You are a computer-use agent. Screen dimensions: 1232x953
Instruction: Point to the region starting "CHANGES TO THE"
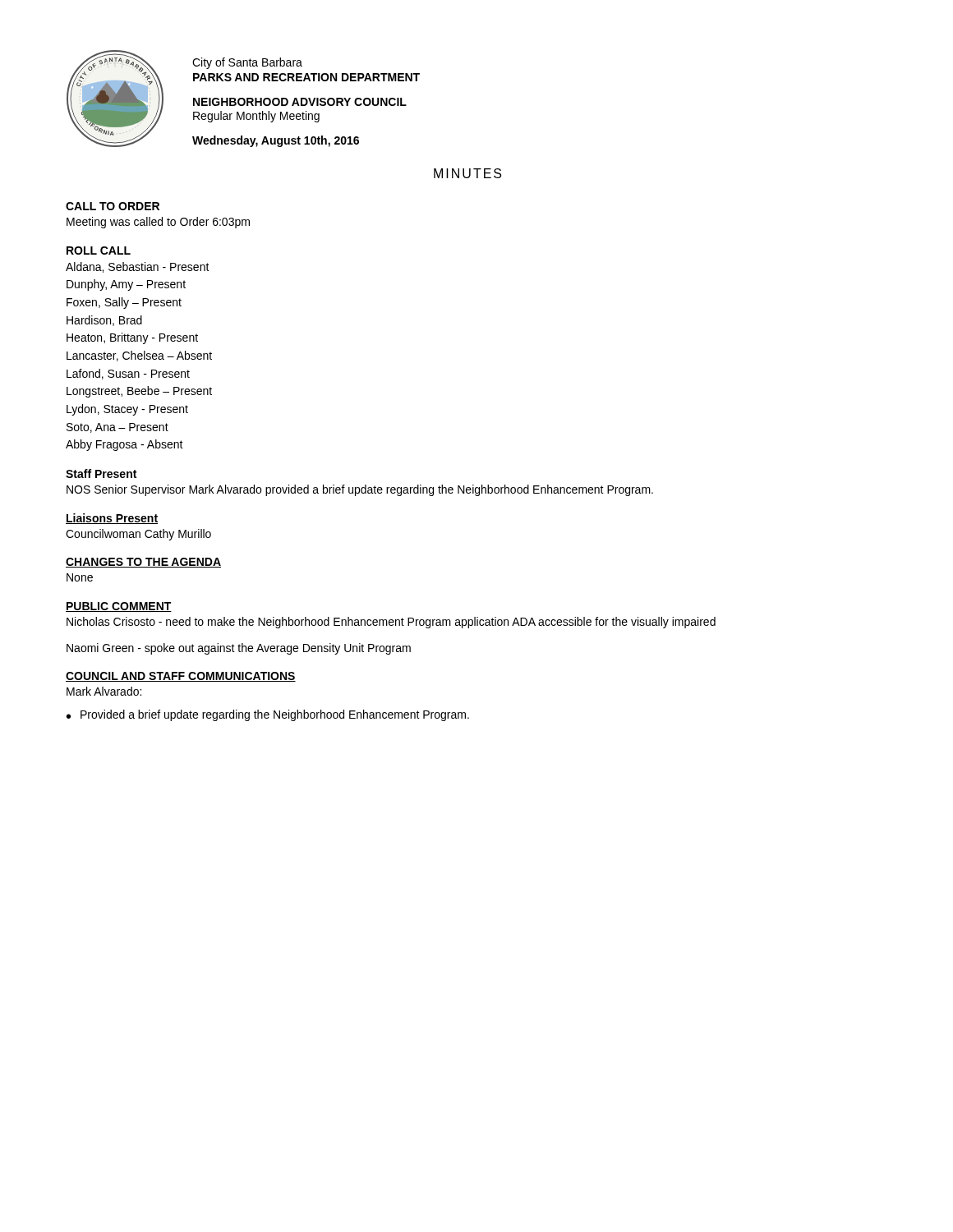coord(143,562)
